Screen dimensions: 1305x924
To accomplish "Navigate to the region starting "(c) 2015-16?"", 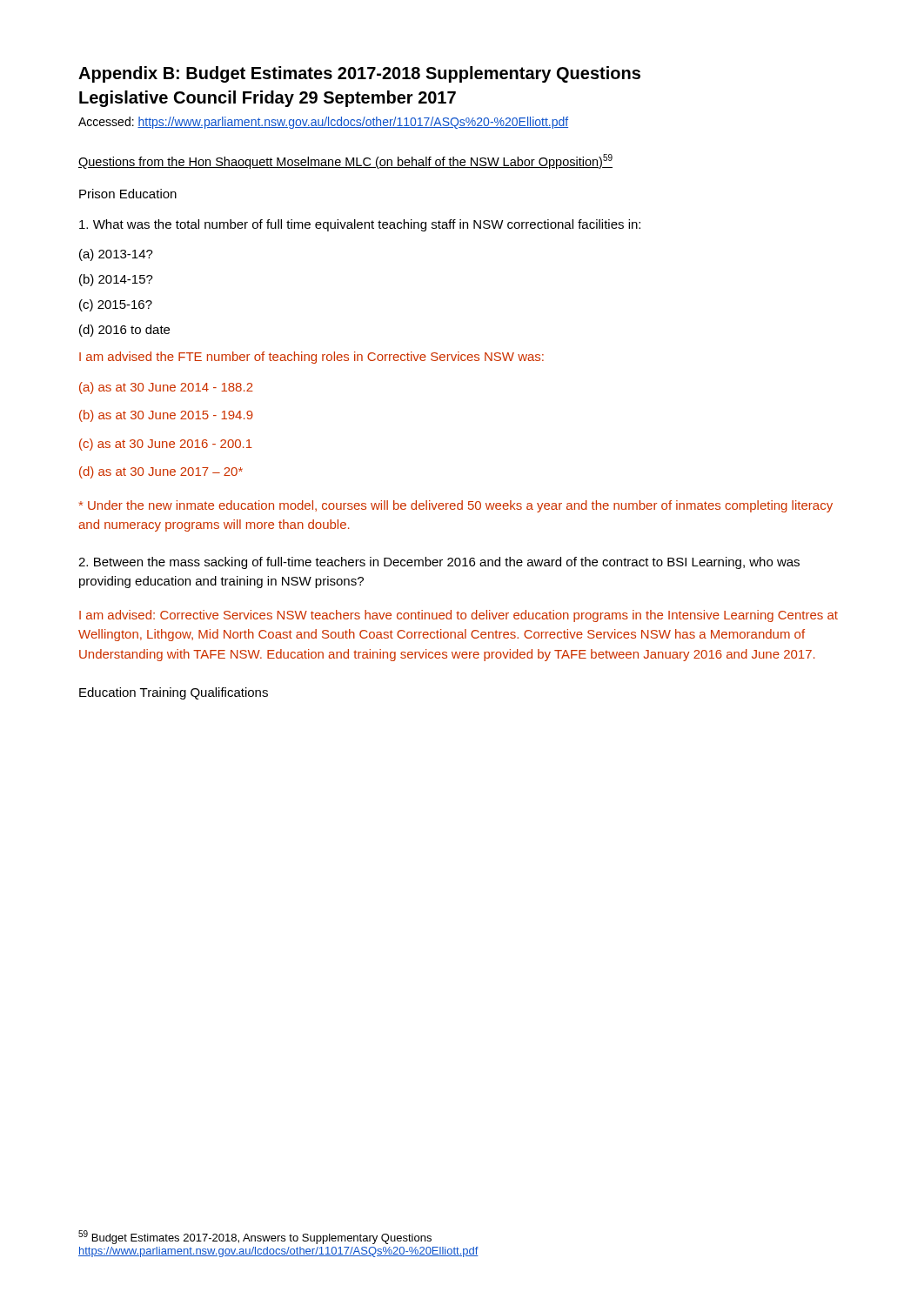I will [x=115, y=304].
